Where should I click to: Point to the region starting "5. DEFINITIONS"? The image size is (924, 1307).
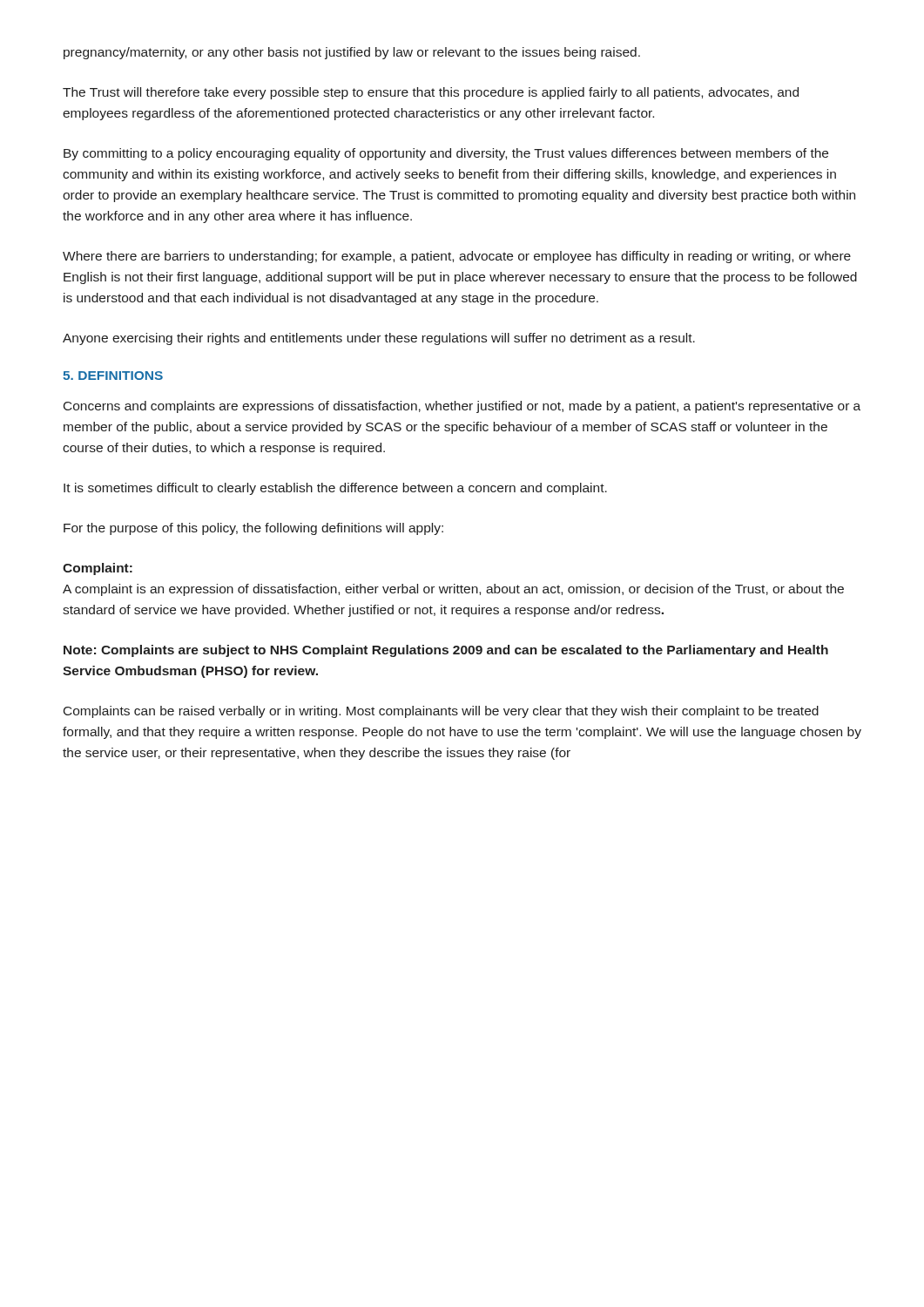click(113, 375)
